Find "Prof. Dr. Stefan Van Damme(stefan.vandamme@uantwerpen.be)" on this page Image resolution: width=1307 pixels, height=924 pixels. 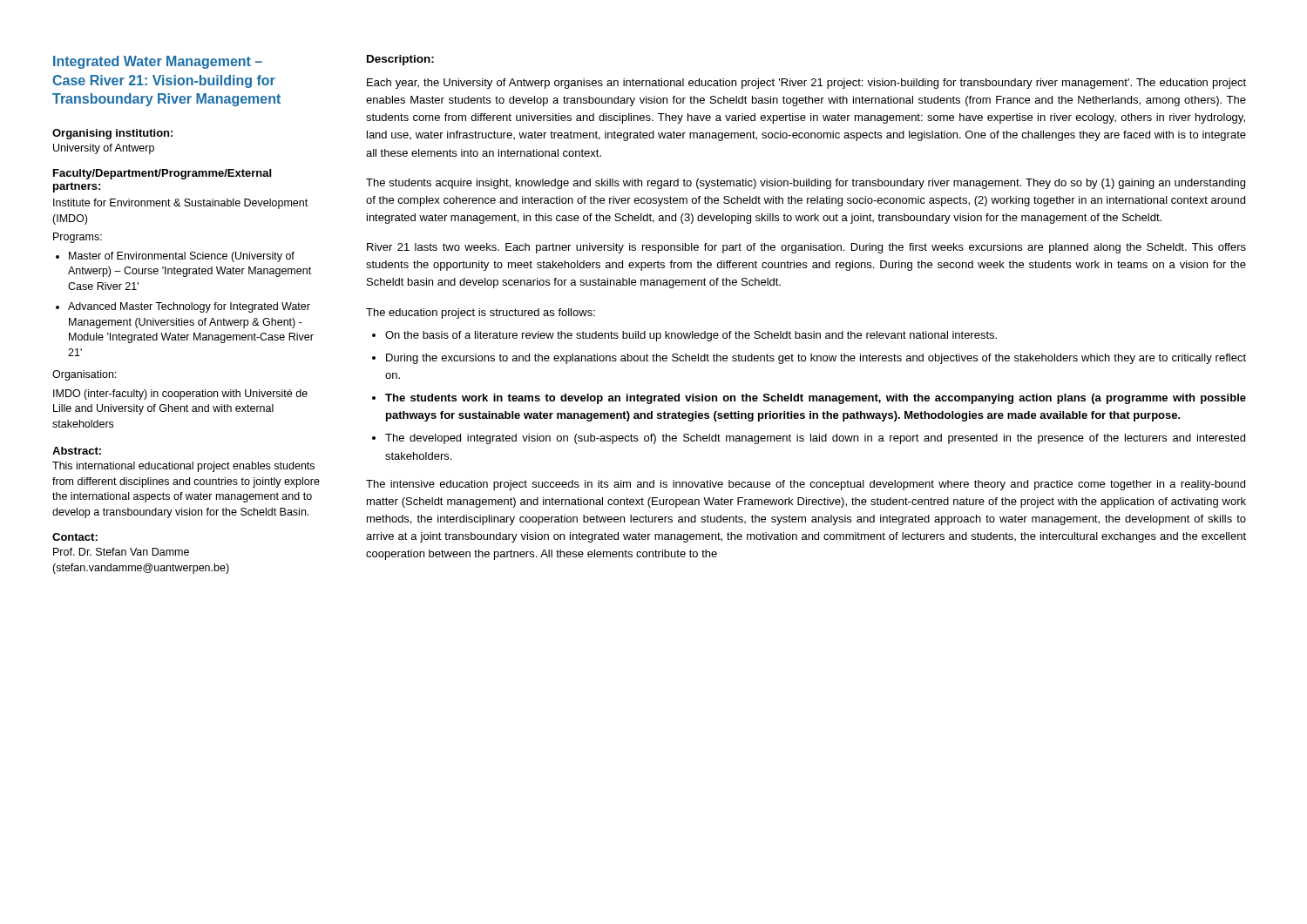tap(141, 560)
